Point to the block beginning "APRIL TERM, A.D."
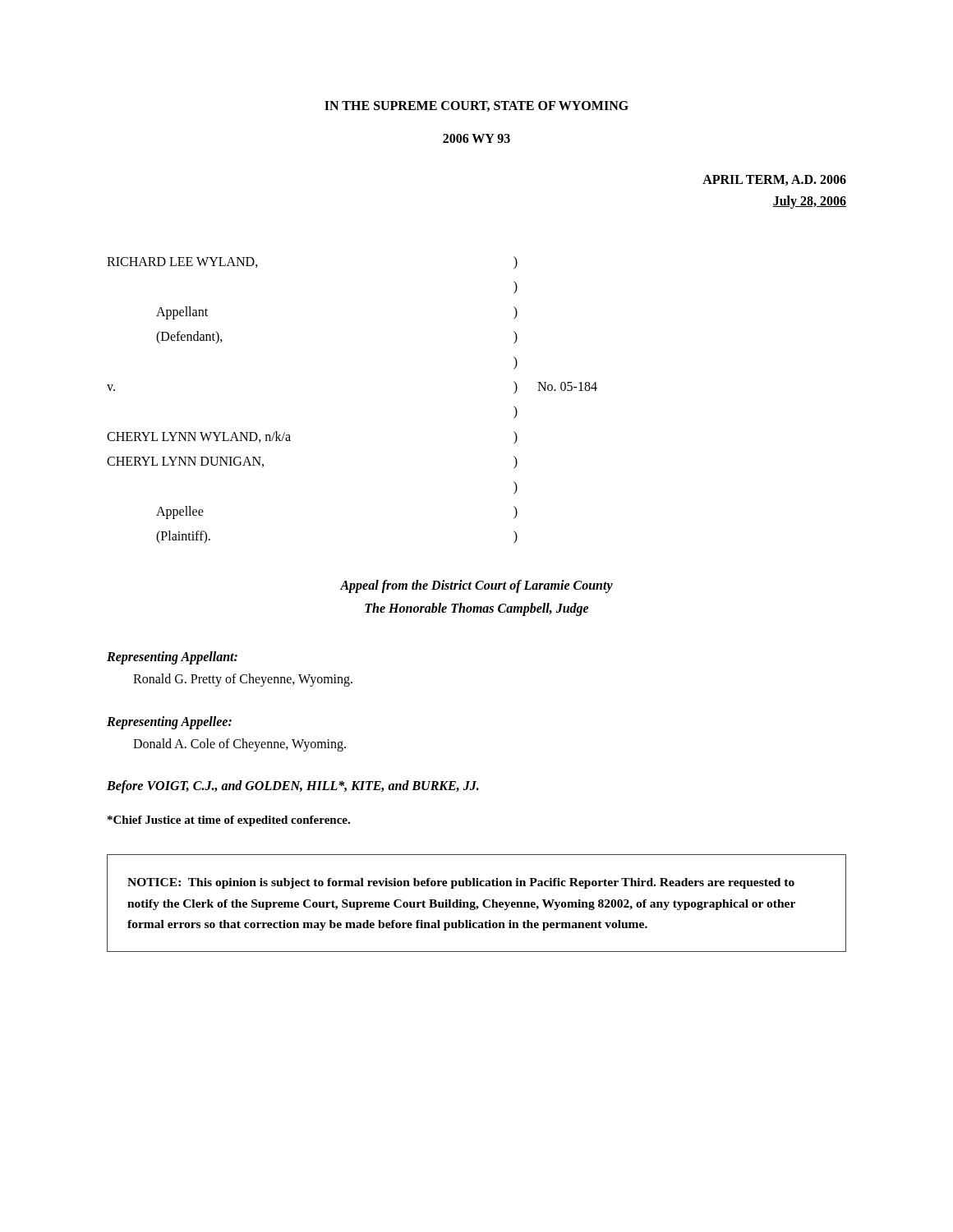 pyautogui.click(x=774, y=179)
